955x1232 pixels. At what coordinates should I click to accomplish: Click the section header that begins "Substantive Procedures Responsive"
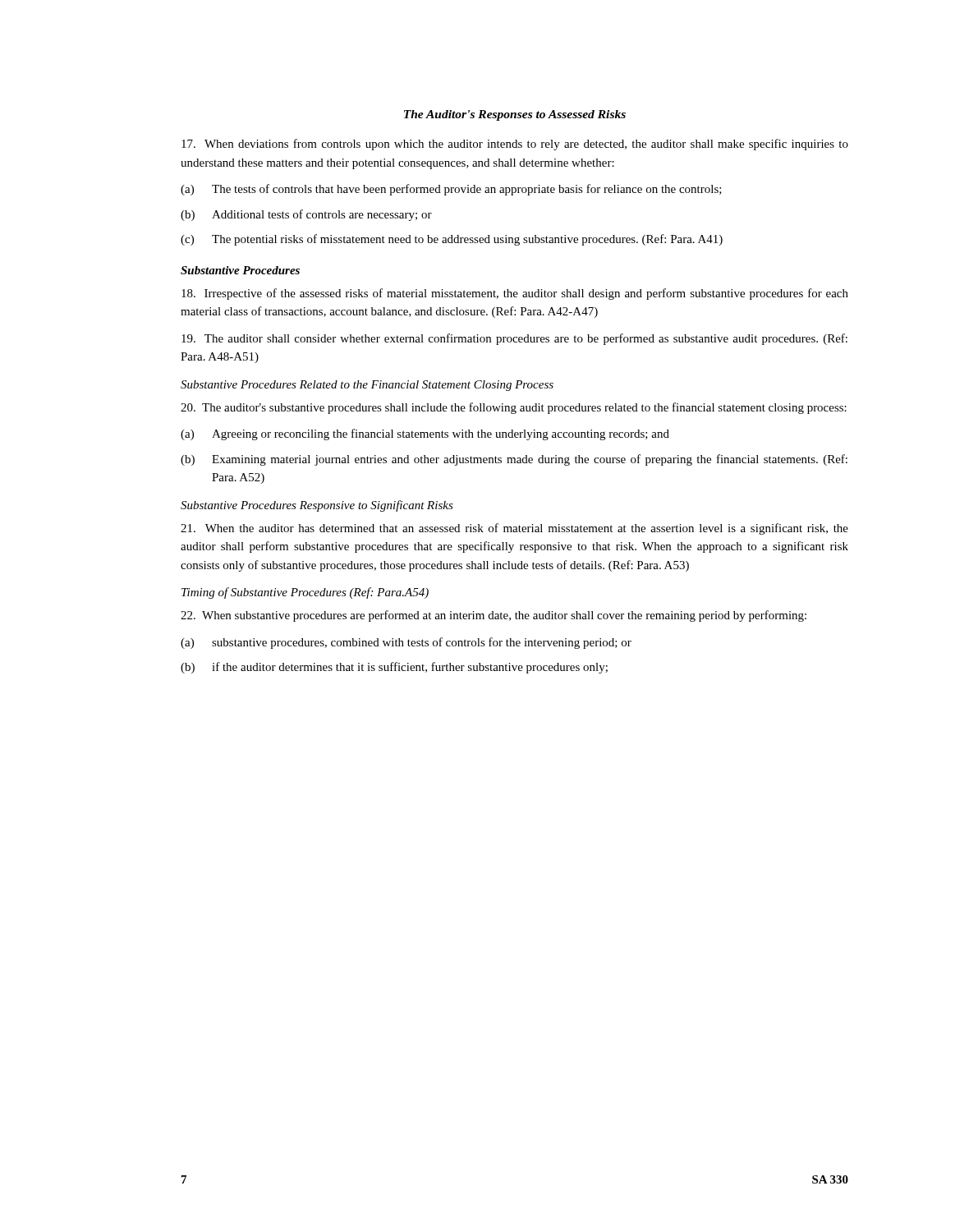(x=317, y=506)
